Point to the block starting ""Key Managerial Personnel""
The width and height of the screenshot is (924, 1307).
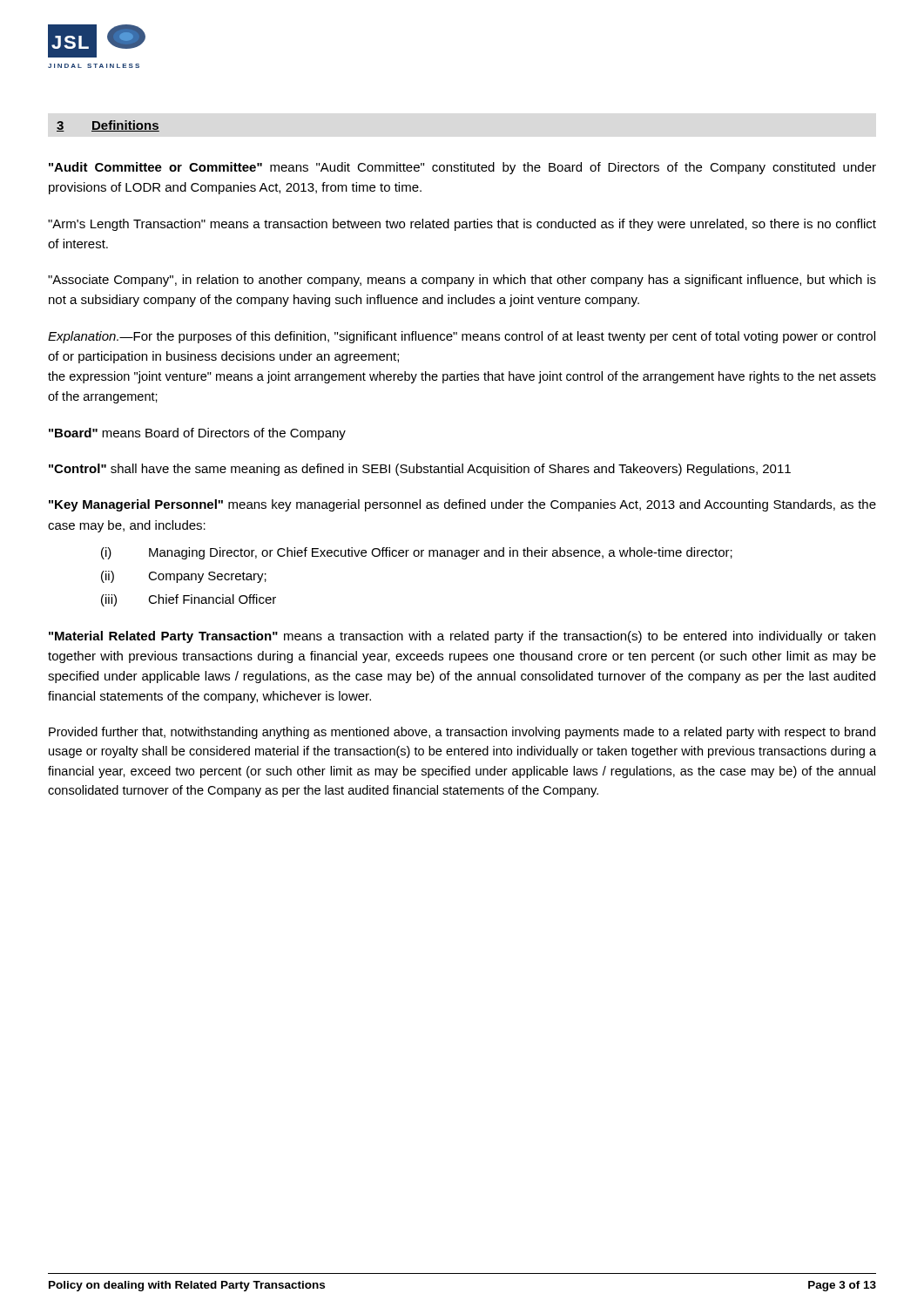click(x=462, y=515)
